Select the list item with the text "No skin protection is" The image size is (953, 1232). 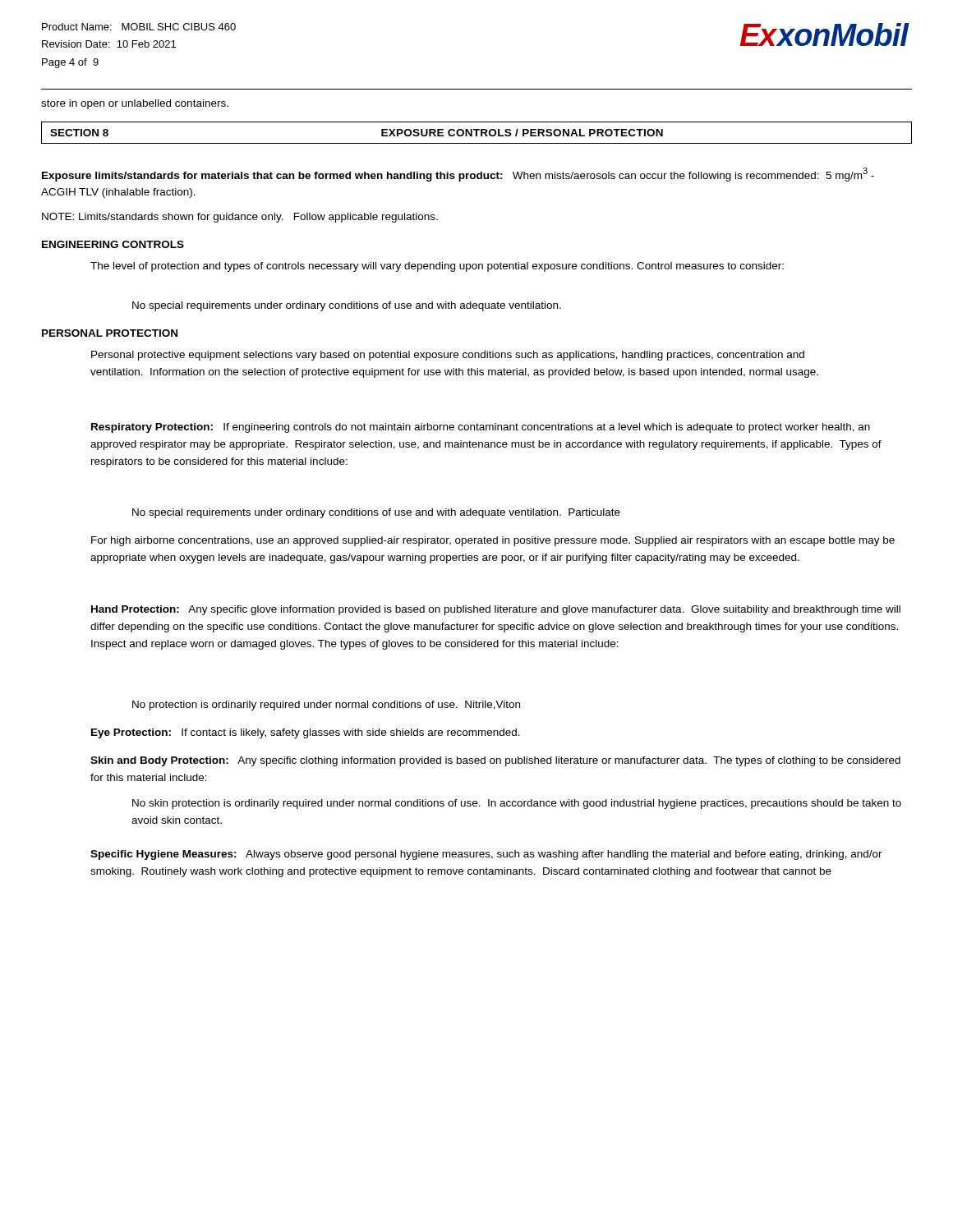(516, 811)
